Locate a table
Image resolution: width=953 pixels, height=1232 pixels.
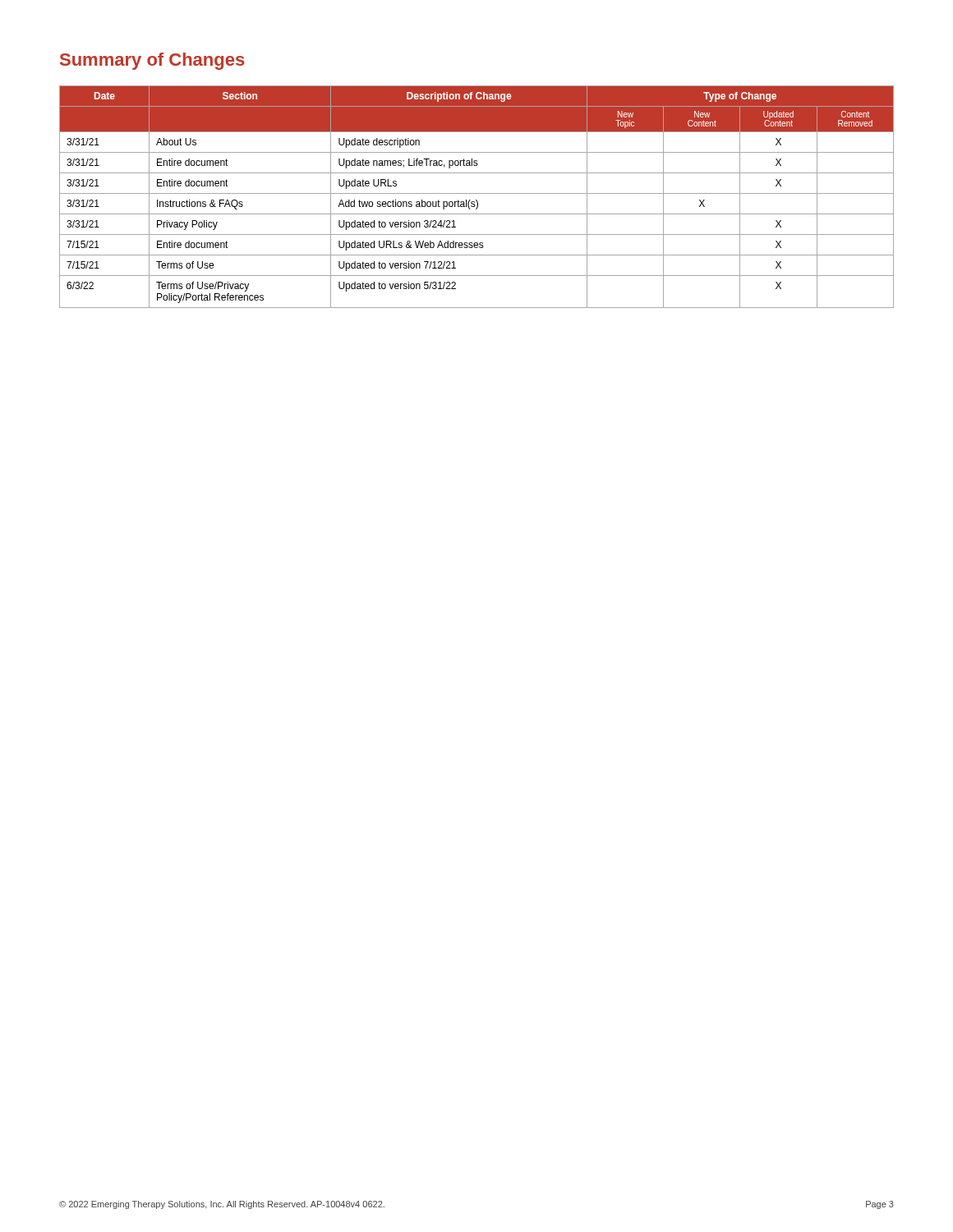476,197
